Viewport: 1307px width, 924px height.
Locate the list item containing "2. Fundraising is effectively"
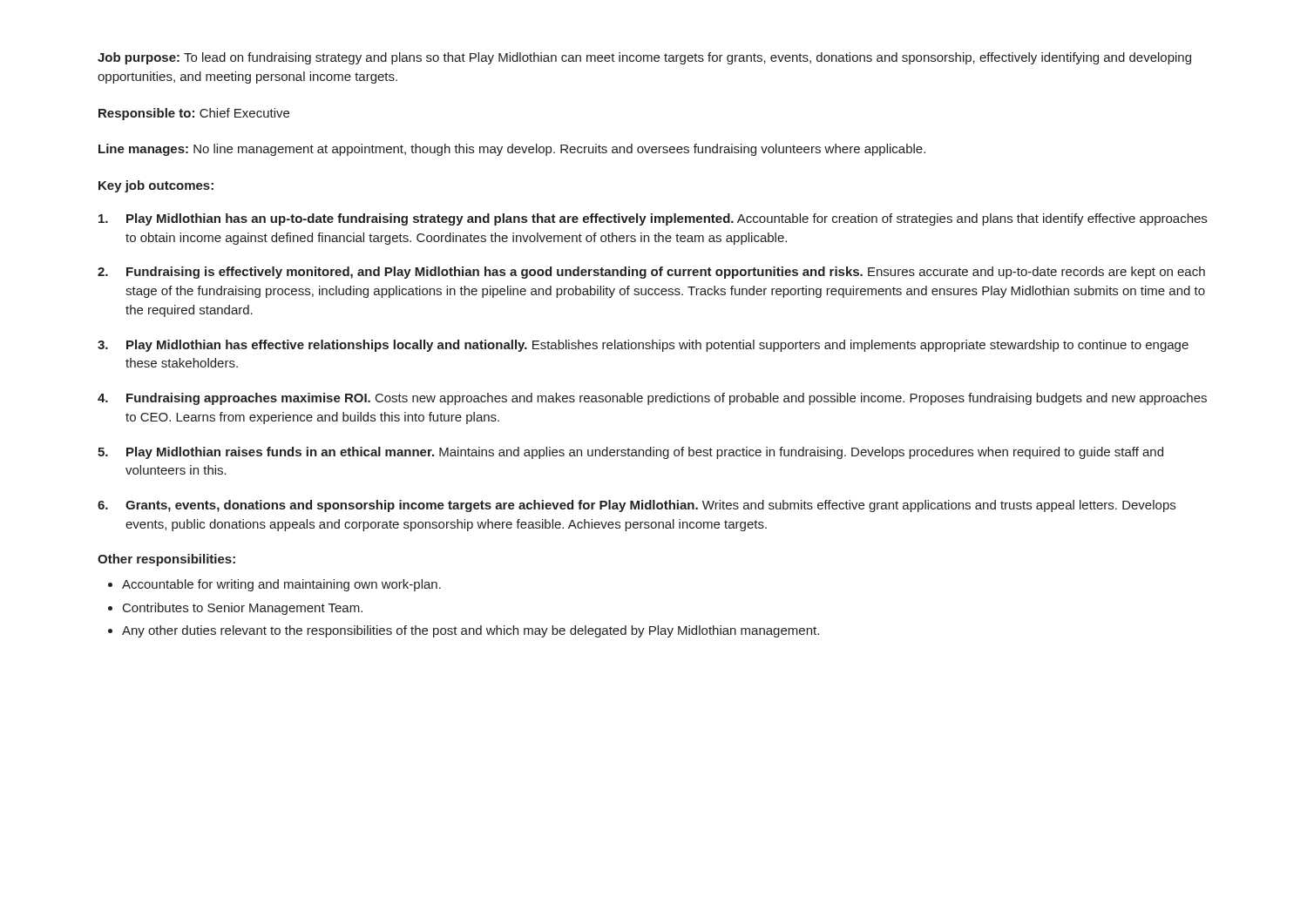click(654, 291)
